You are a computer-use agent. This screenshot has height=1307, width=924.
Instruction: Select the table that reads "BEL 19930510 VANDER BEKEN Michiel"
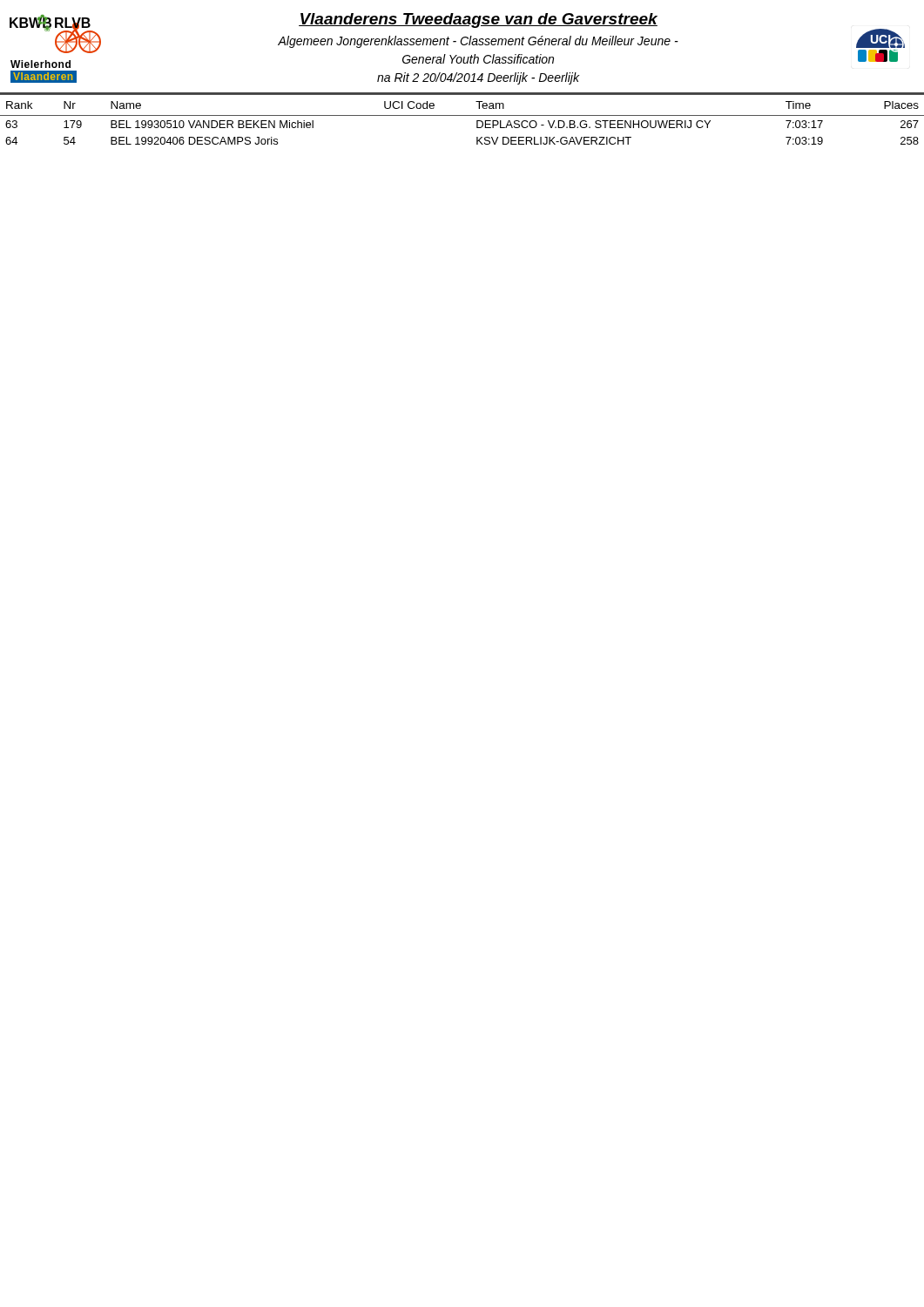point(462,121)
